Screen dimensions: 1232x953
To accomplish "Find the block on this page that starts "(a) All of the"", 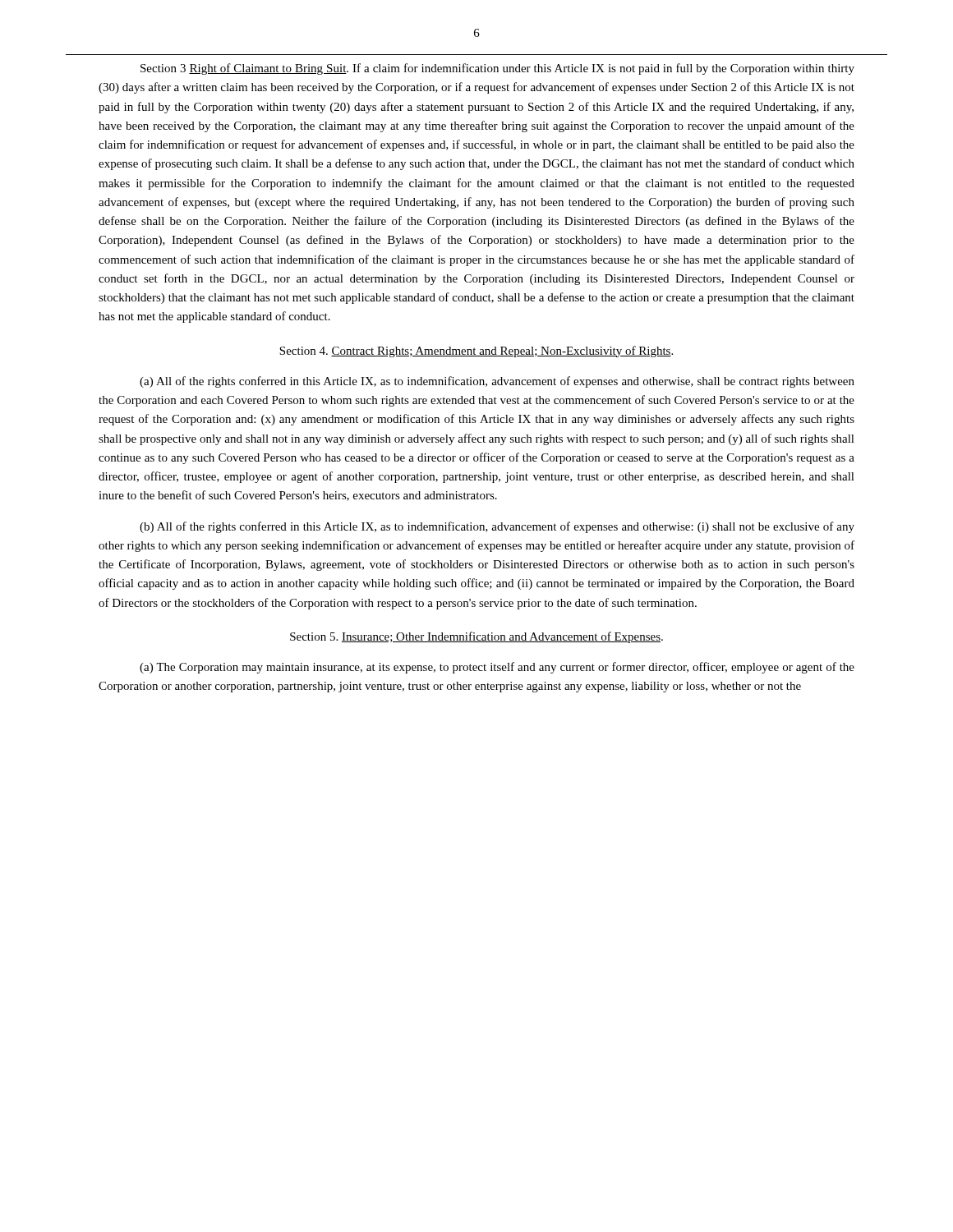I will [476, 439].
